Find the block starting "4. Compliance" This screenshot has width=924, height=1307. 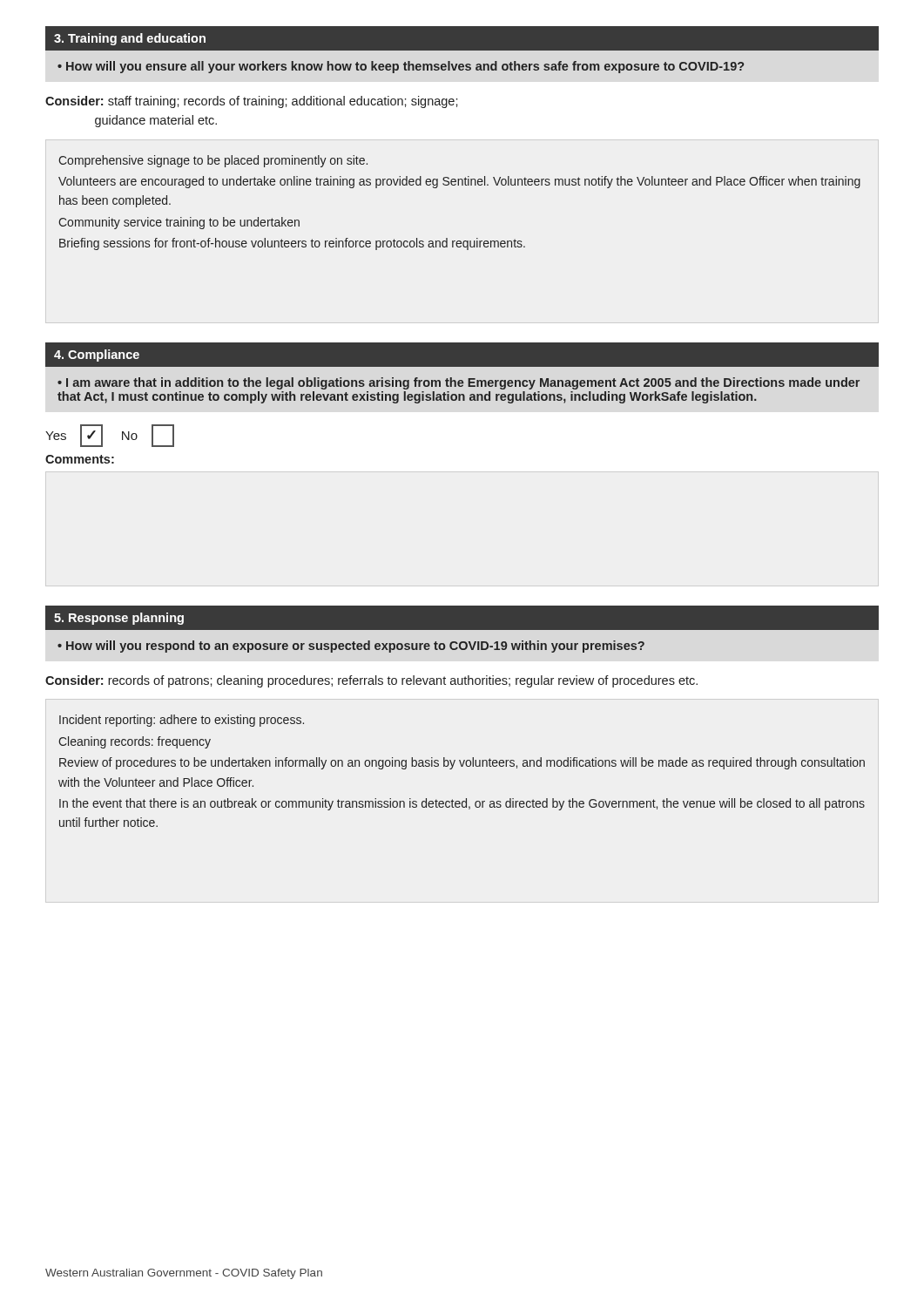point(97,354)
